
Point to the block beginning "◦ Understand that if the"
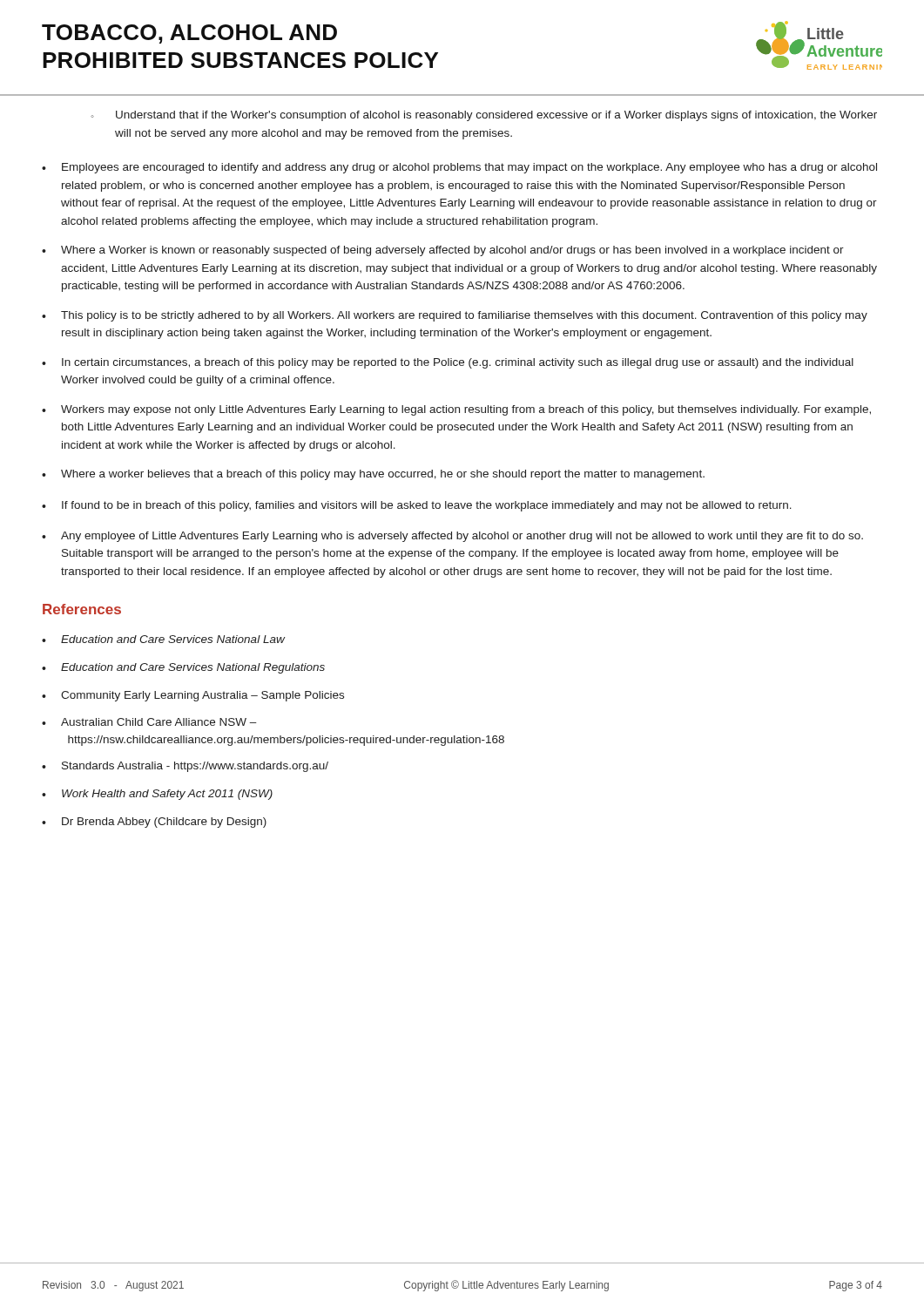coord(483,124)
